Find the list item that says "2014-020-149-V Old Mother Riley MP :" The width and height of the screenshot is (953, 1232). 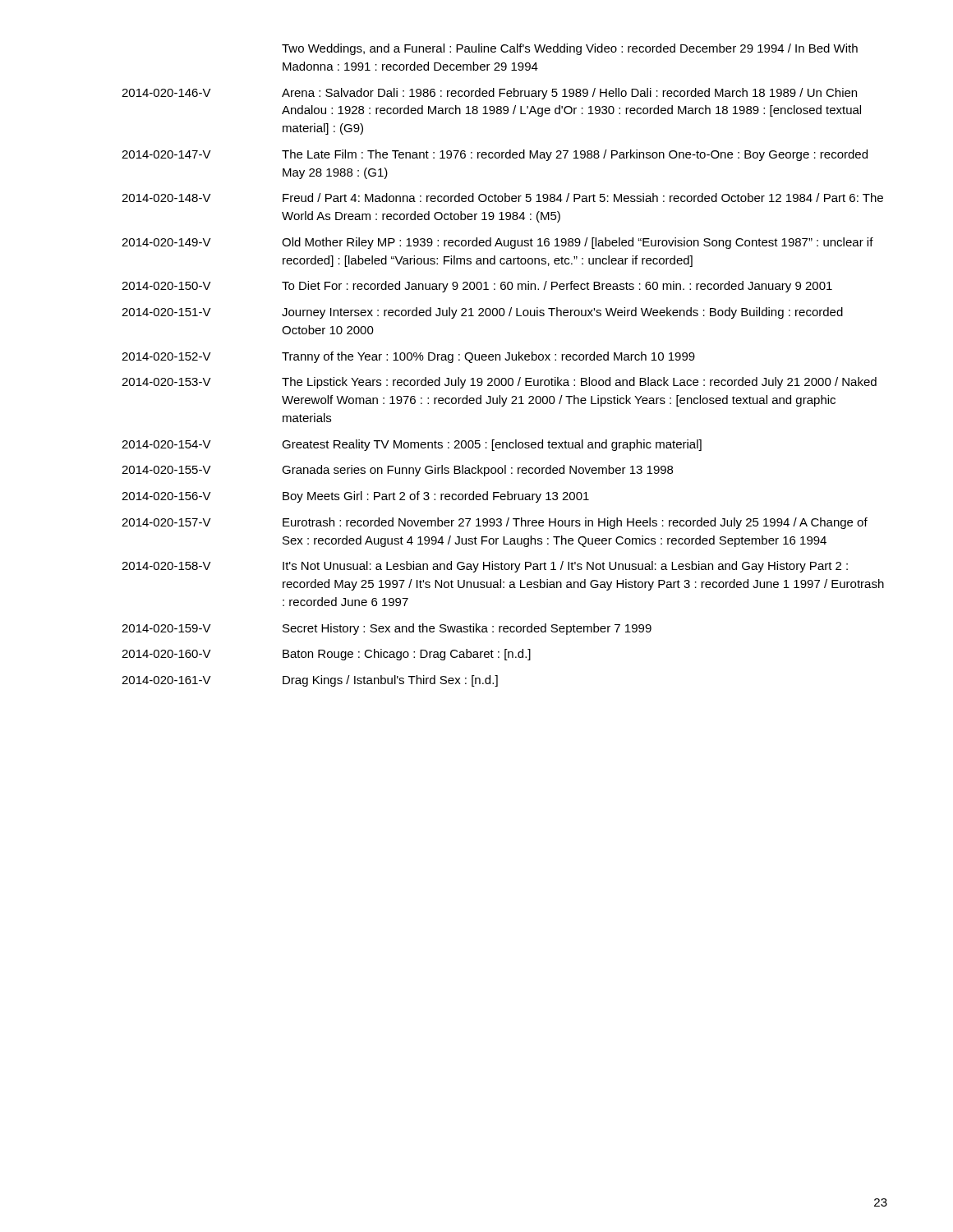click(x=504, y=251)
